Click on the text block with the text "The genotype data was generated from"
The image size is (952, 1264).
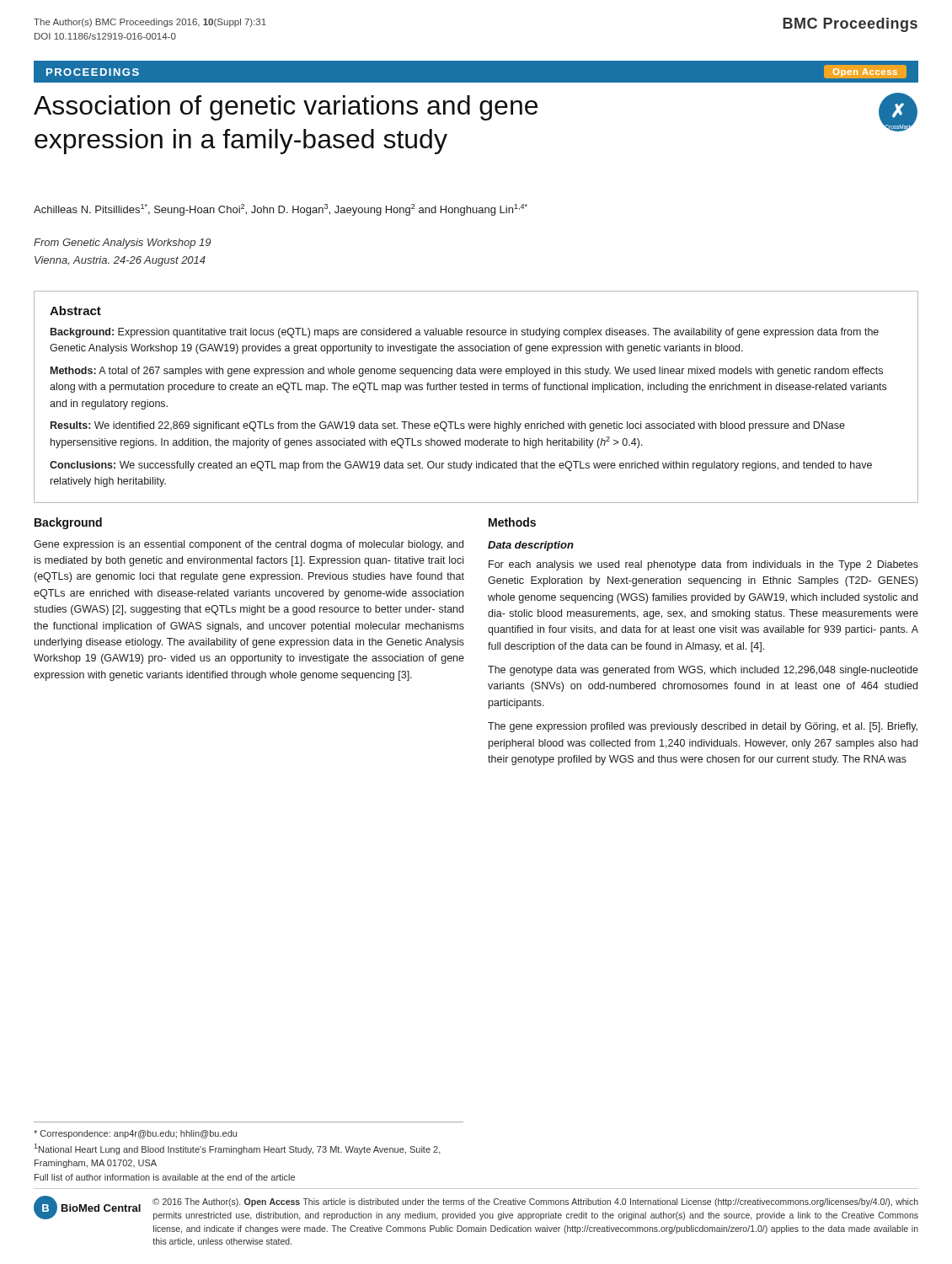tap(703, 686)
